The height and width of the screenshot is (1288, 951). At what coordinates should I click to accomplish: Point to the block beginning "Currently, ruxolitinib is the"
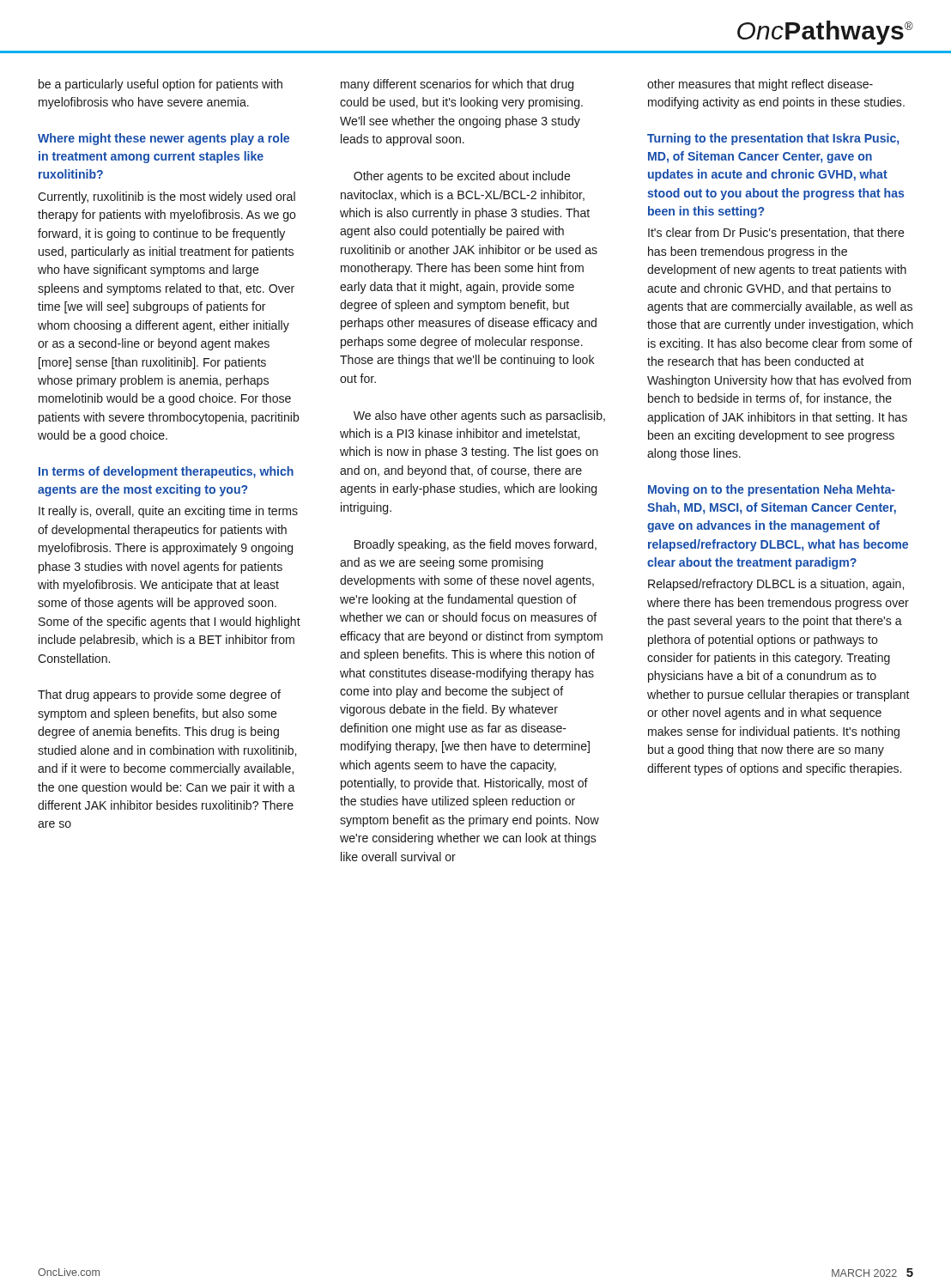[169, 316]
